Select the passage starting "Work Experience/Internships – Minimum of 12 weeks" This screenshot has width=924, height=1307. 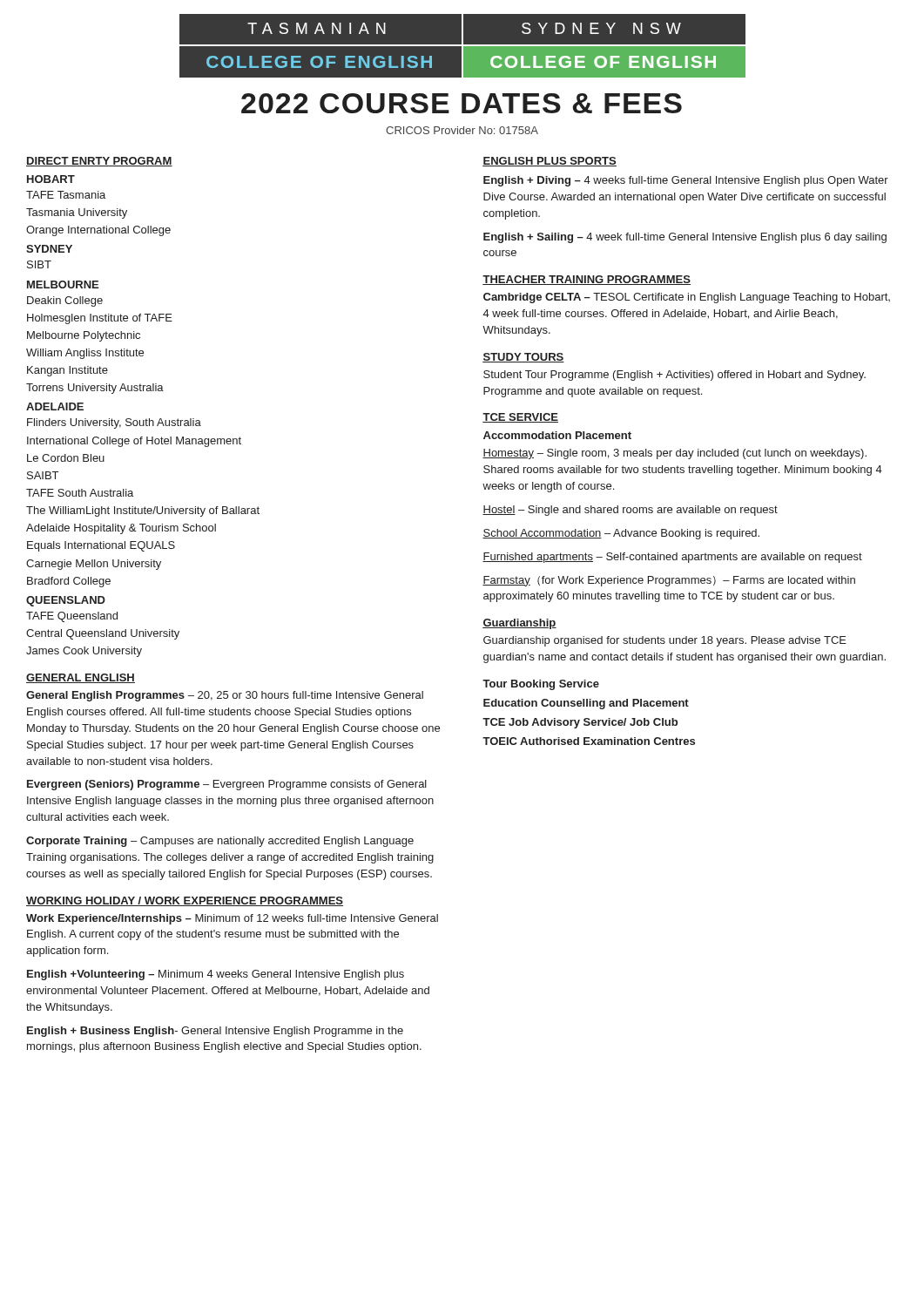click(x=232, y=934)
